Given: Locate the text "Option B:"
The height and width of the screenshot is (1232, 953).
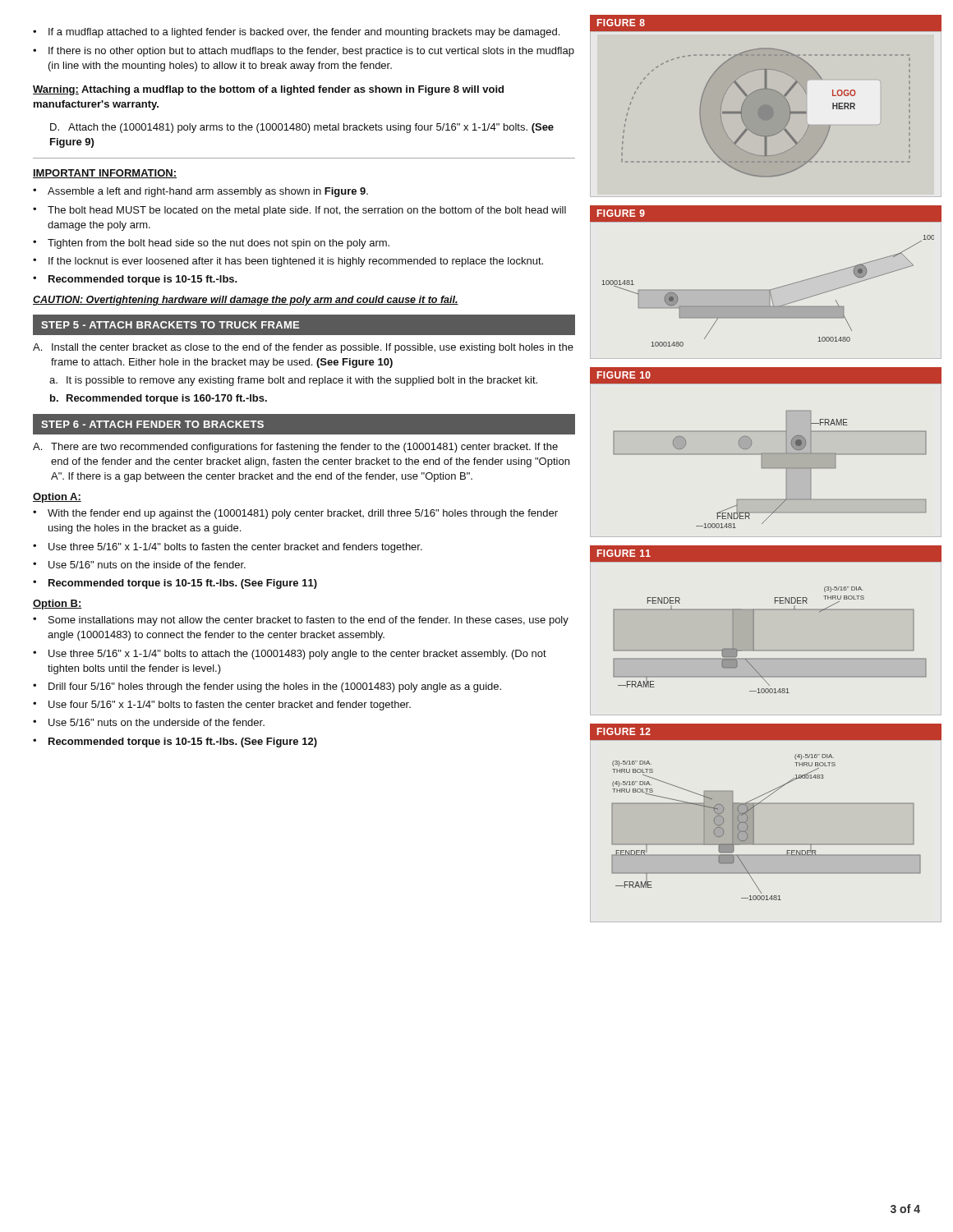Looking at the screenshot, I should click(x=57, y=603).
